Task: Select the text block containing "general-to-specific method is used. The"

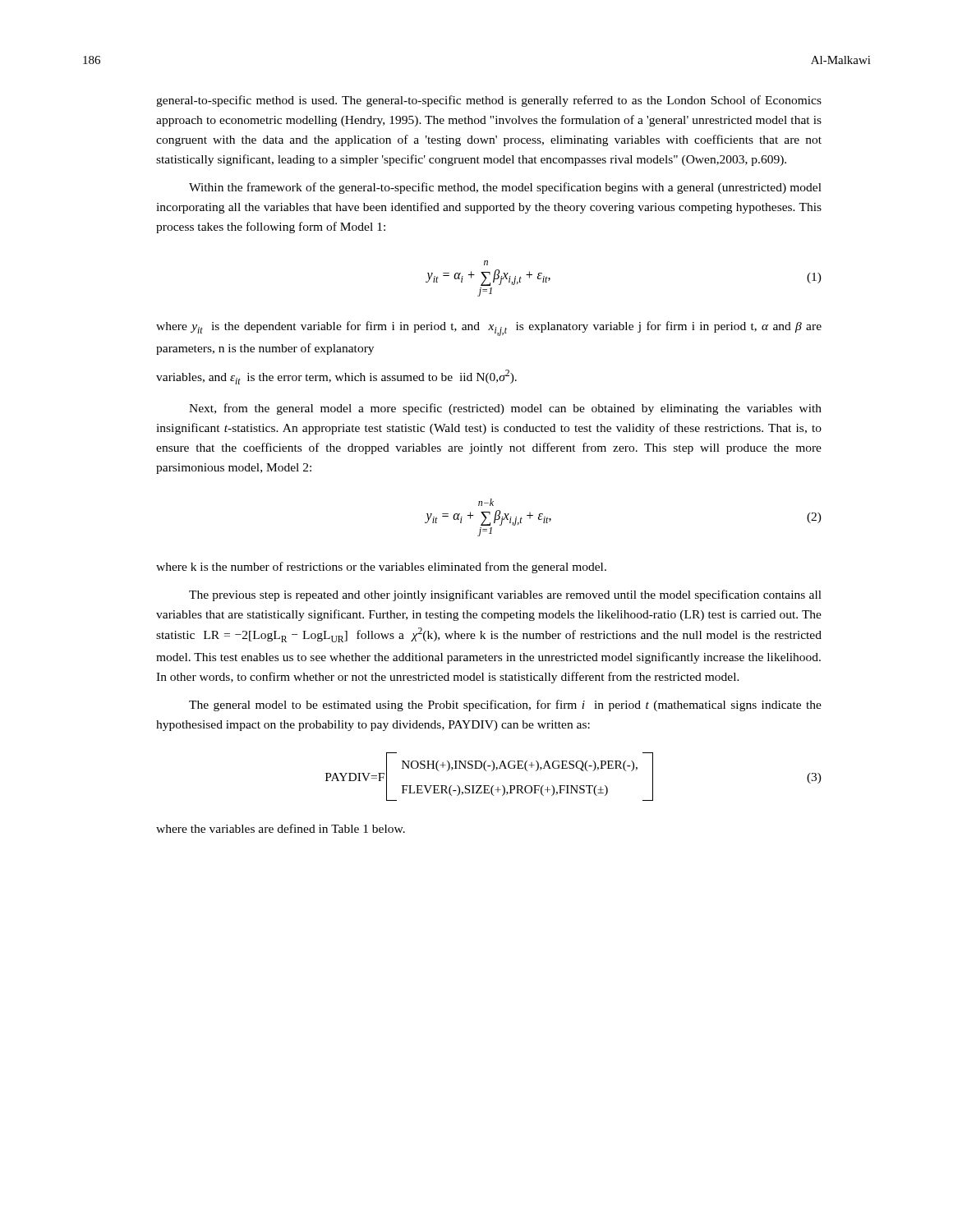Action: point(489,130)
